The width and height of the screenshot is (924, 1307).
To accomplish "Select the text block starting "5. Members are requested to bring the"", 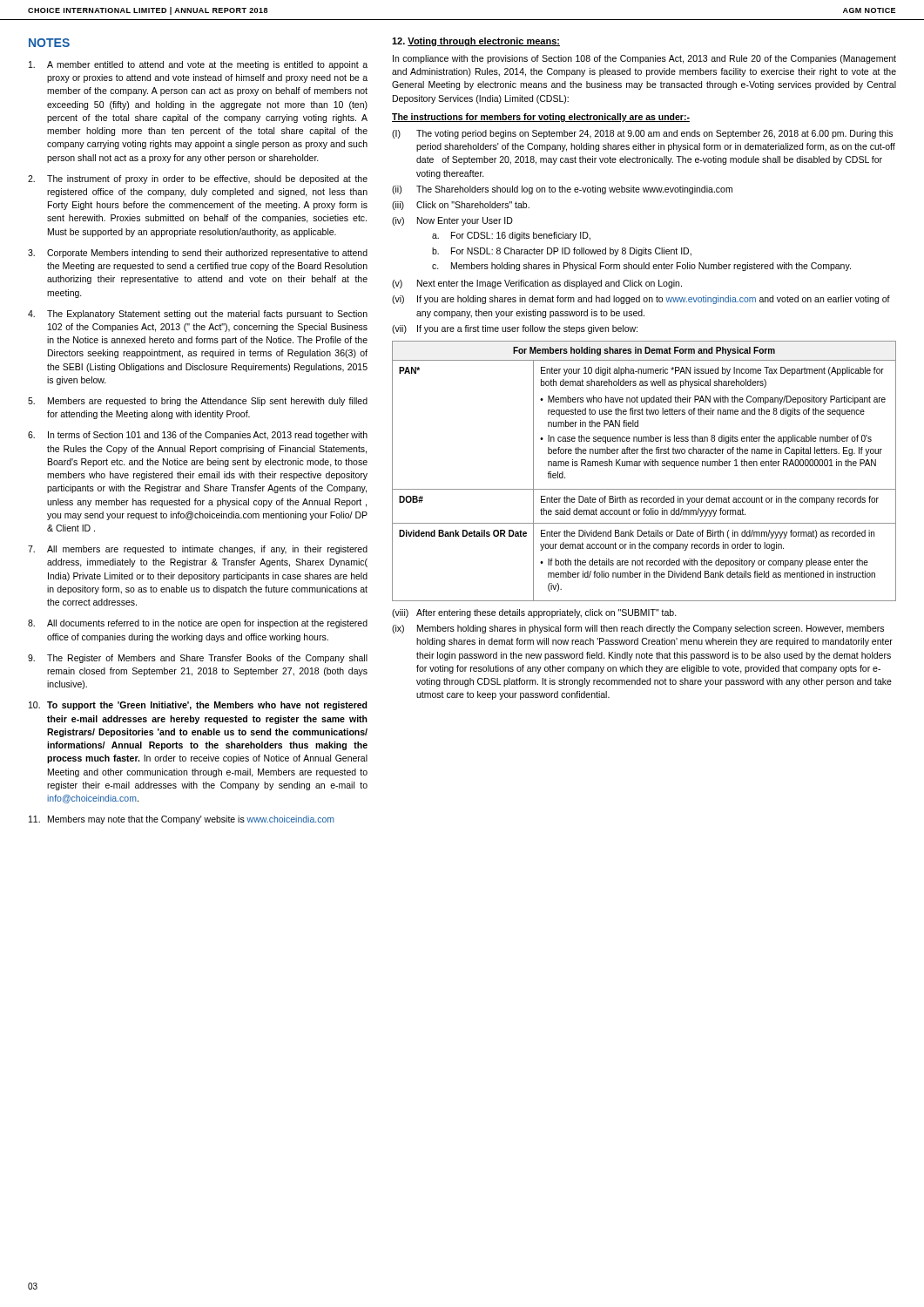I will [x=198, y=408].
